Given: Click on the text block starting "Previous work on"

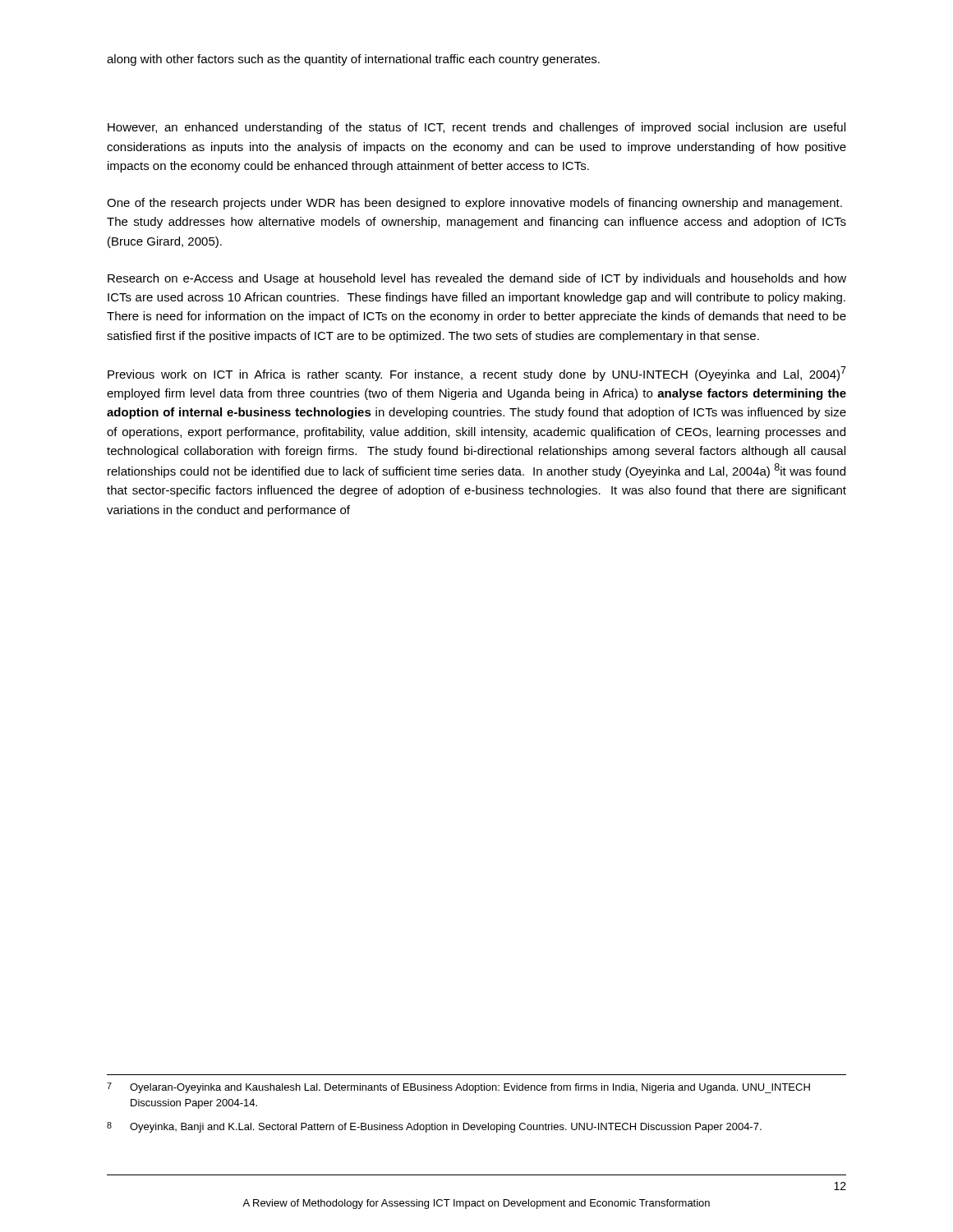Looking at the screenshot, I should [476, 440].
